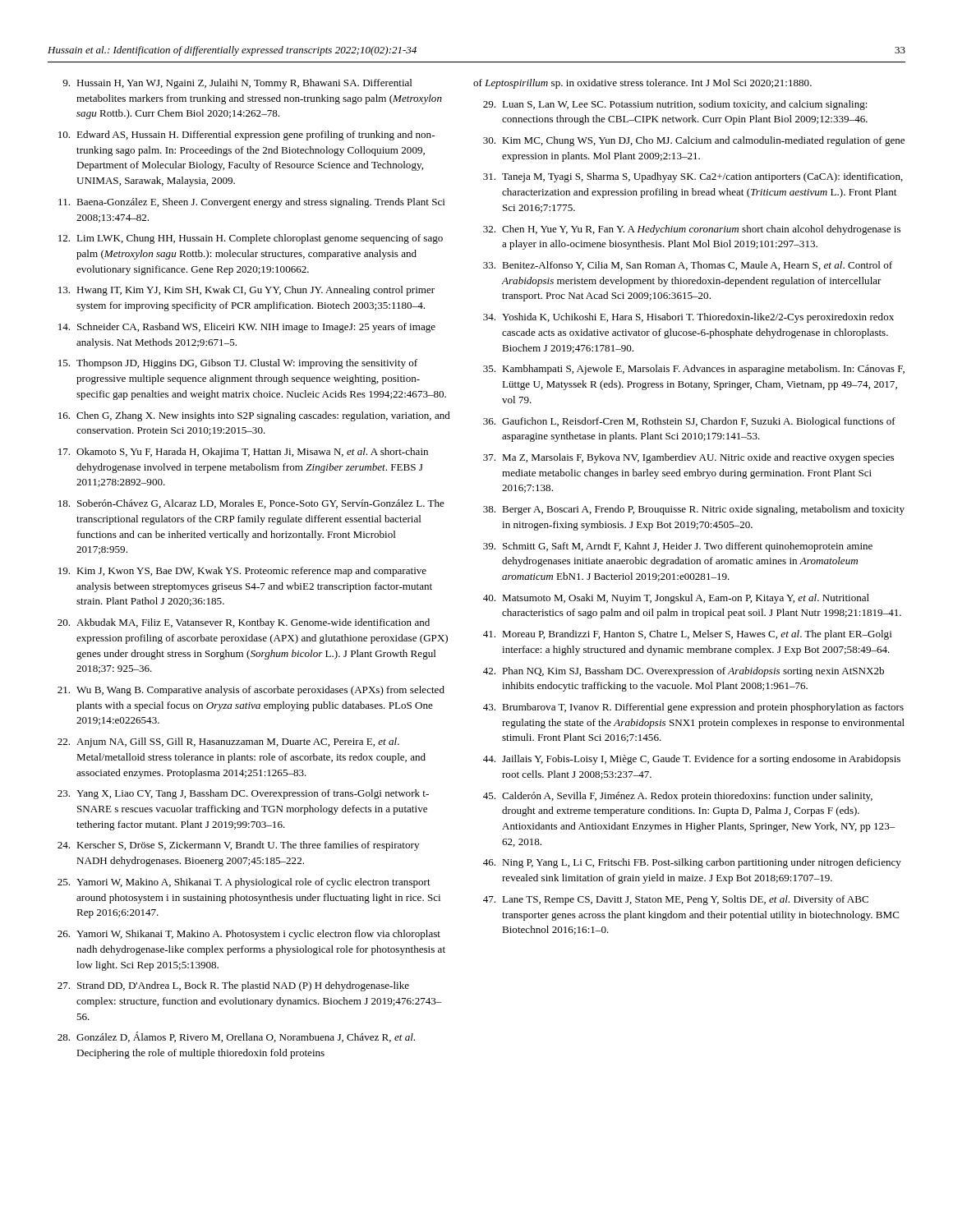This screenshot has height=1232, width=953.
Task: Find the block on this page that starts "39. Schmitt G, Saft M, Arndt"
Action: (x=689, y=561)
